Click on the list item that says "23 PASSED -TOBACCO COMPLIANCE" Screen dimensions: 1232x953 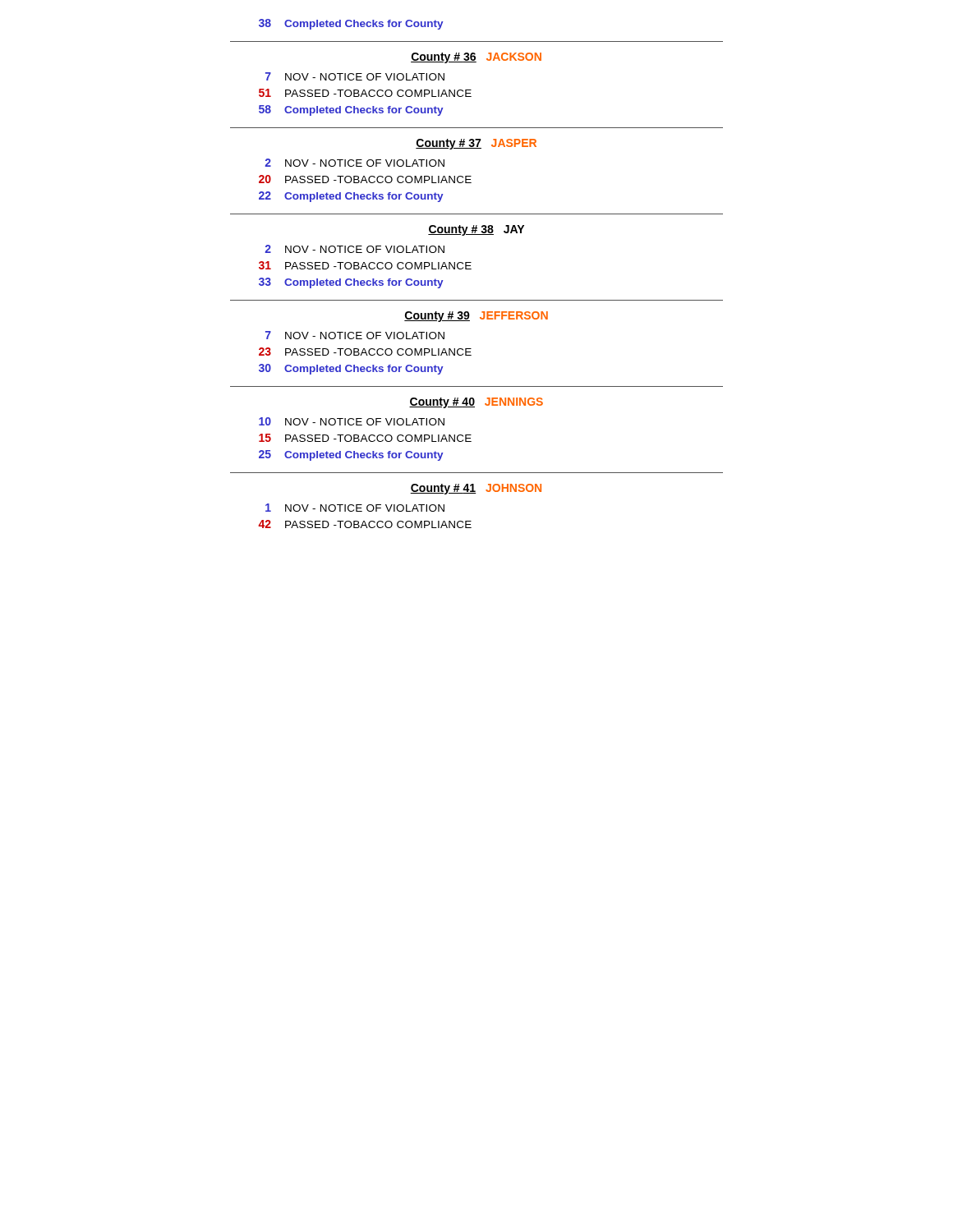click(351, 352)
